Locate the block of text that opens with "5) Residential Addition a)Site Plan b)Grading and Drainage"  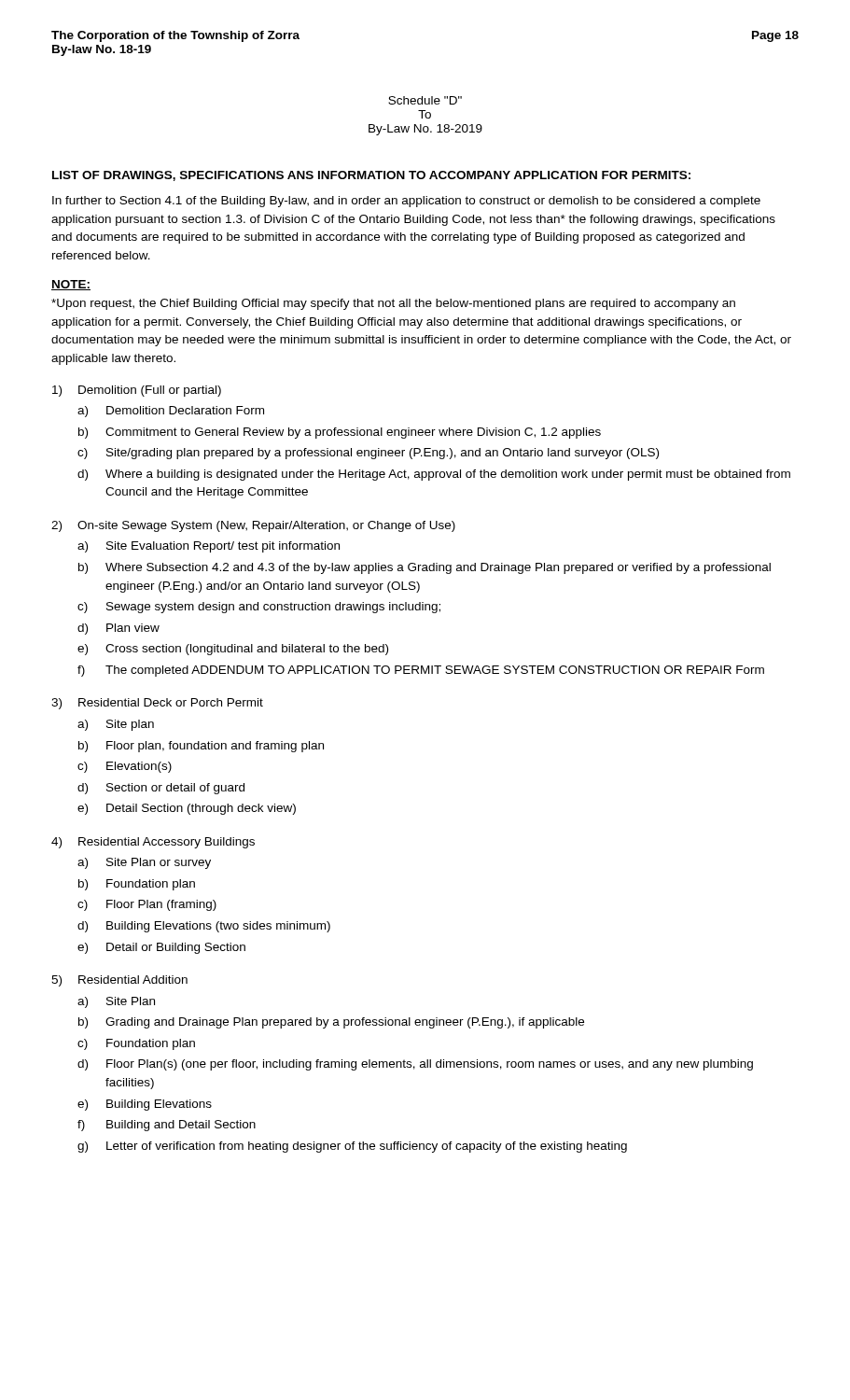(x=425, y=1066)
